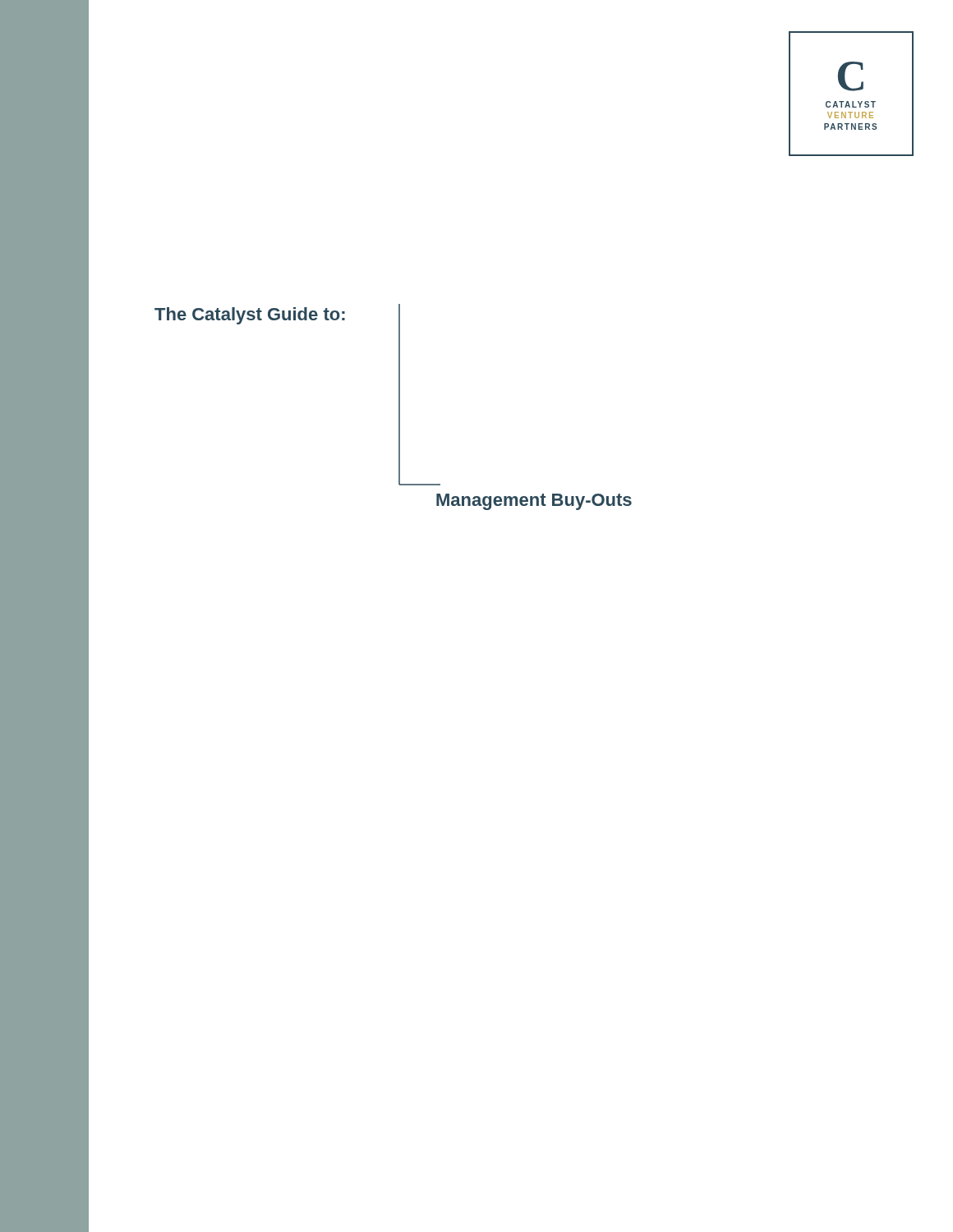Where does it say "The Catalyst Guide to:"?
Screen dimensions: 1232x953
tap(250, 314)
